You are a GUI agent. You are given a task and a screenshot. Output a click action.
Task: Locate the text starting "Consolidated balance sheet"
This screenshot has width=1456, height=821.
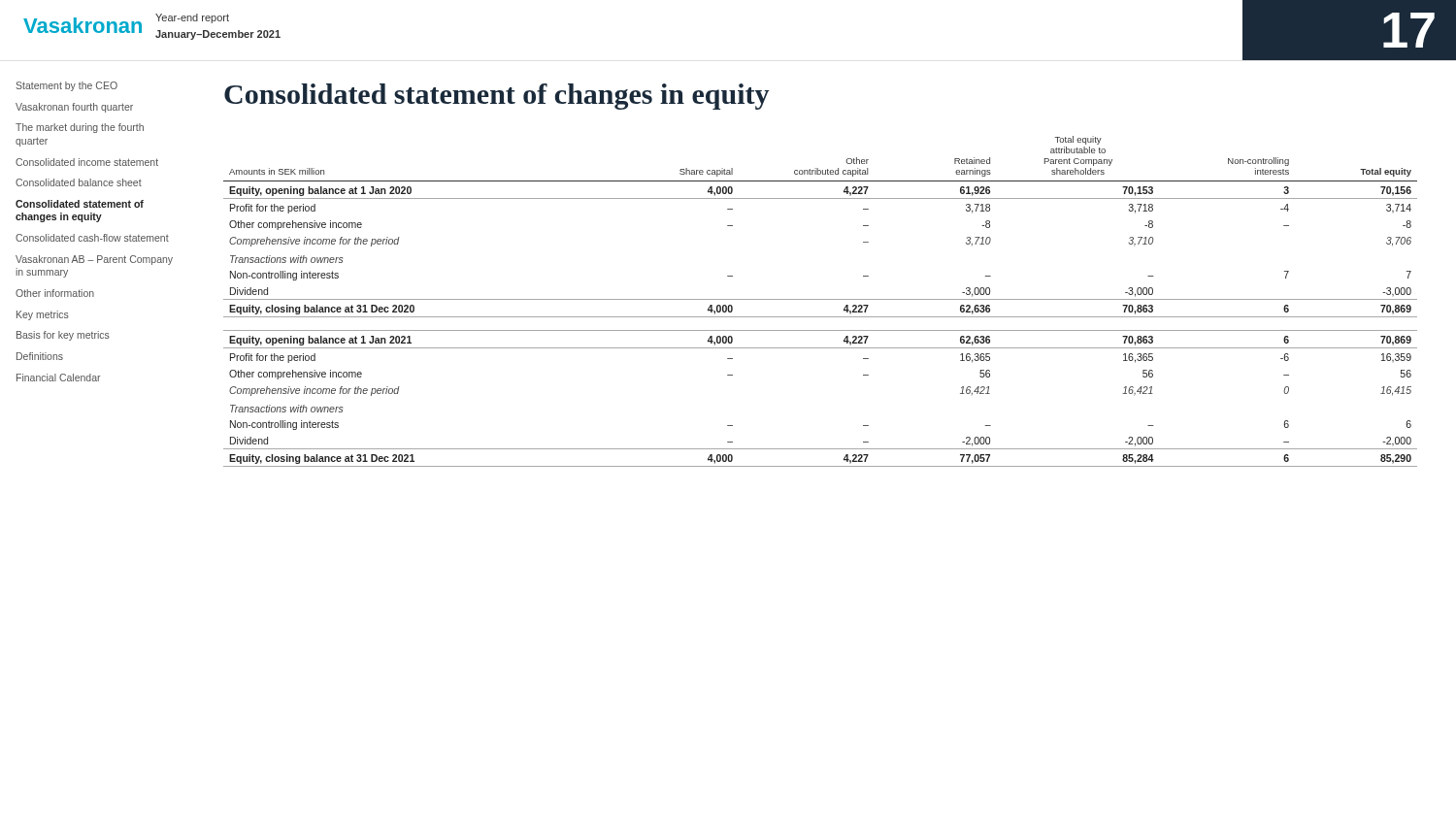tap(78, 183)
